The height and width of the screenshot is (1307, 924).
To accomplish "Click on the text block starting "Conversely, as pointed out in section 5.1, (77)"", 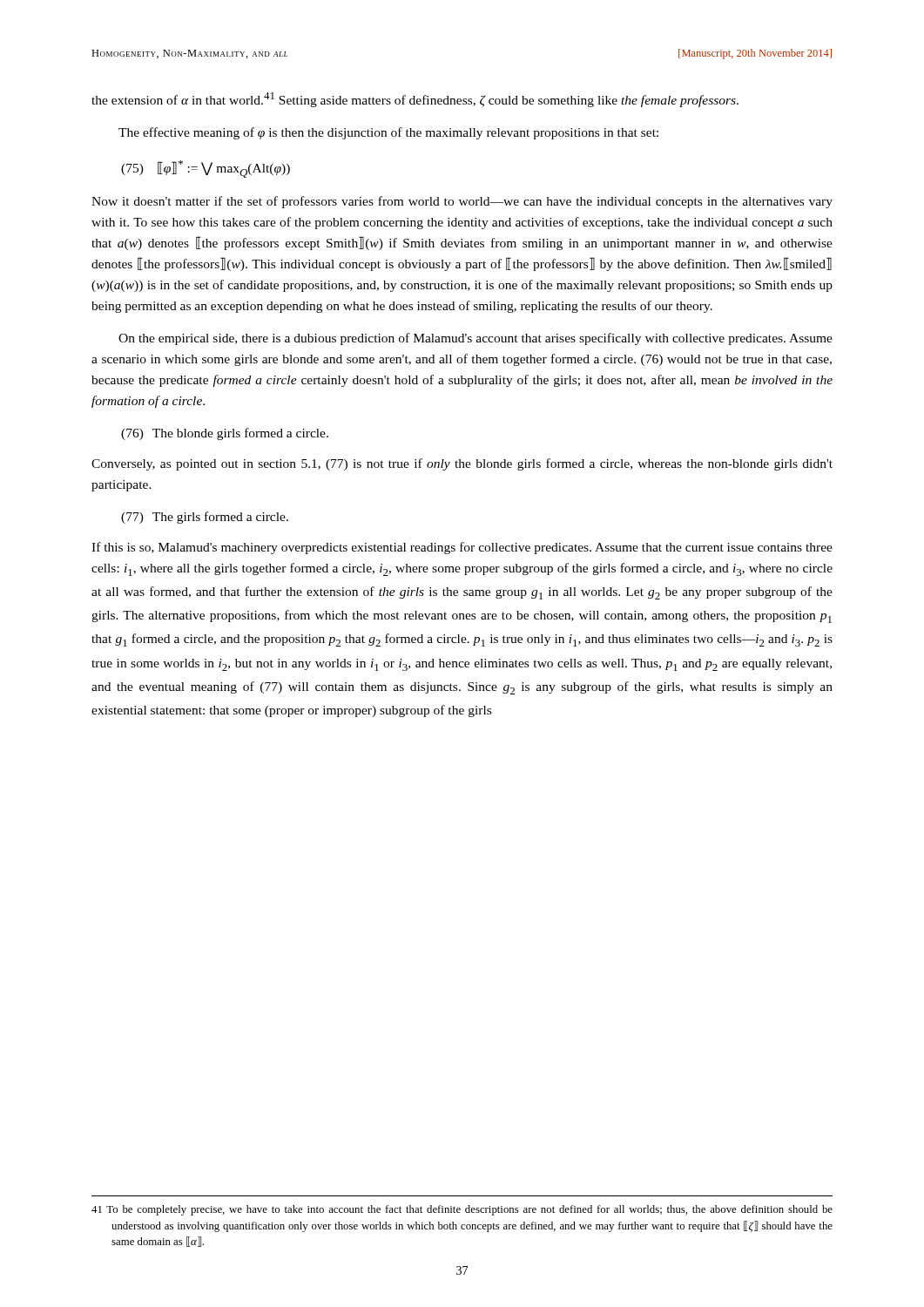I will pos(462,474).
